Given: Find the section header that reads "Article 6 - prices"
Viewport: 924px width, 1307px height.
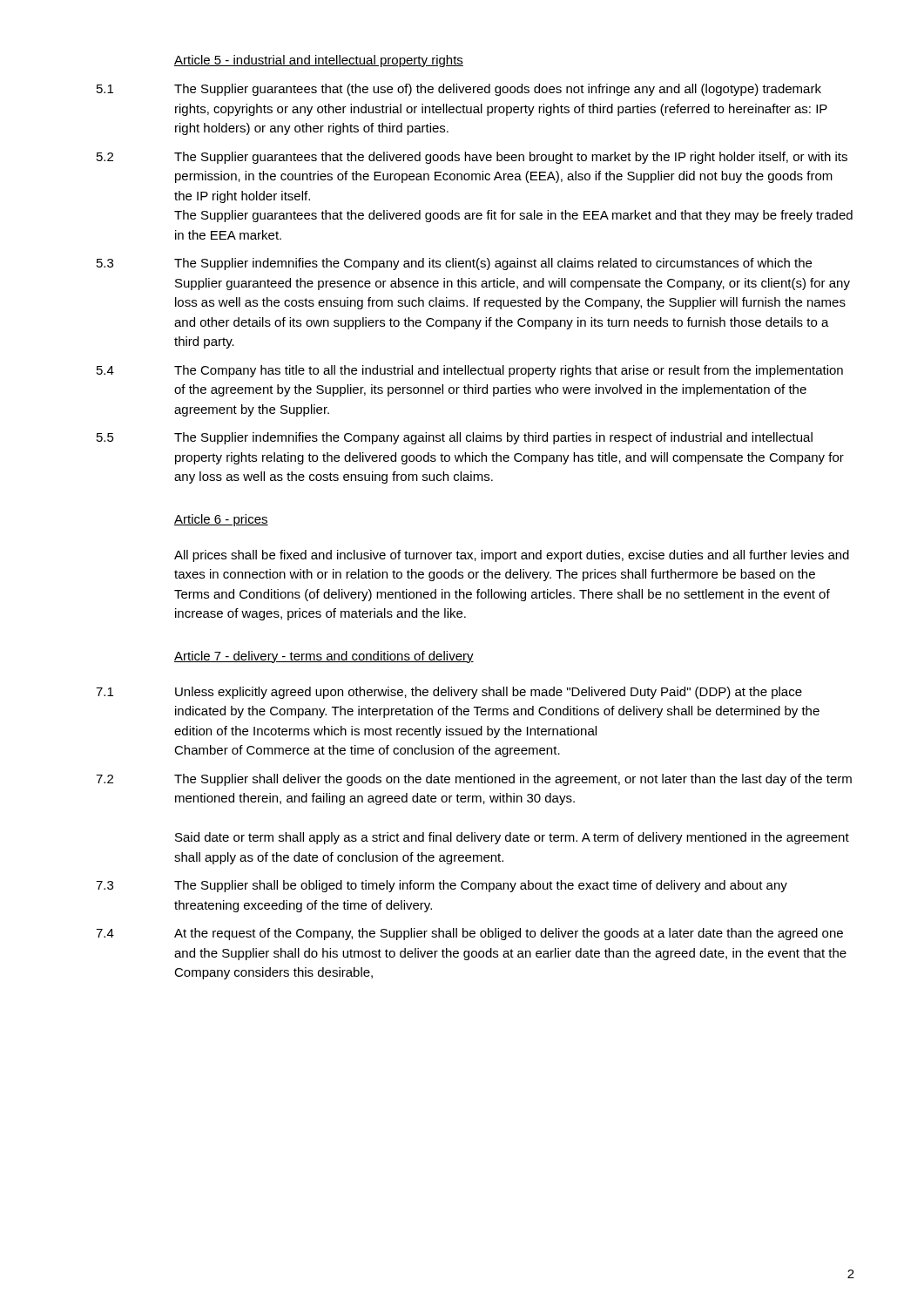Looking at the screenshot, I should [221, 518].
